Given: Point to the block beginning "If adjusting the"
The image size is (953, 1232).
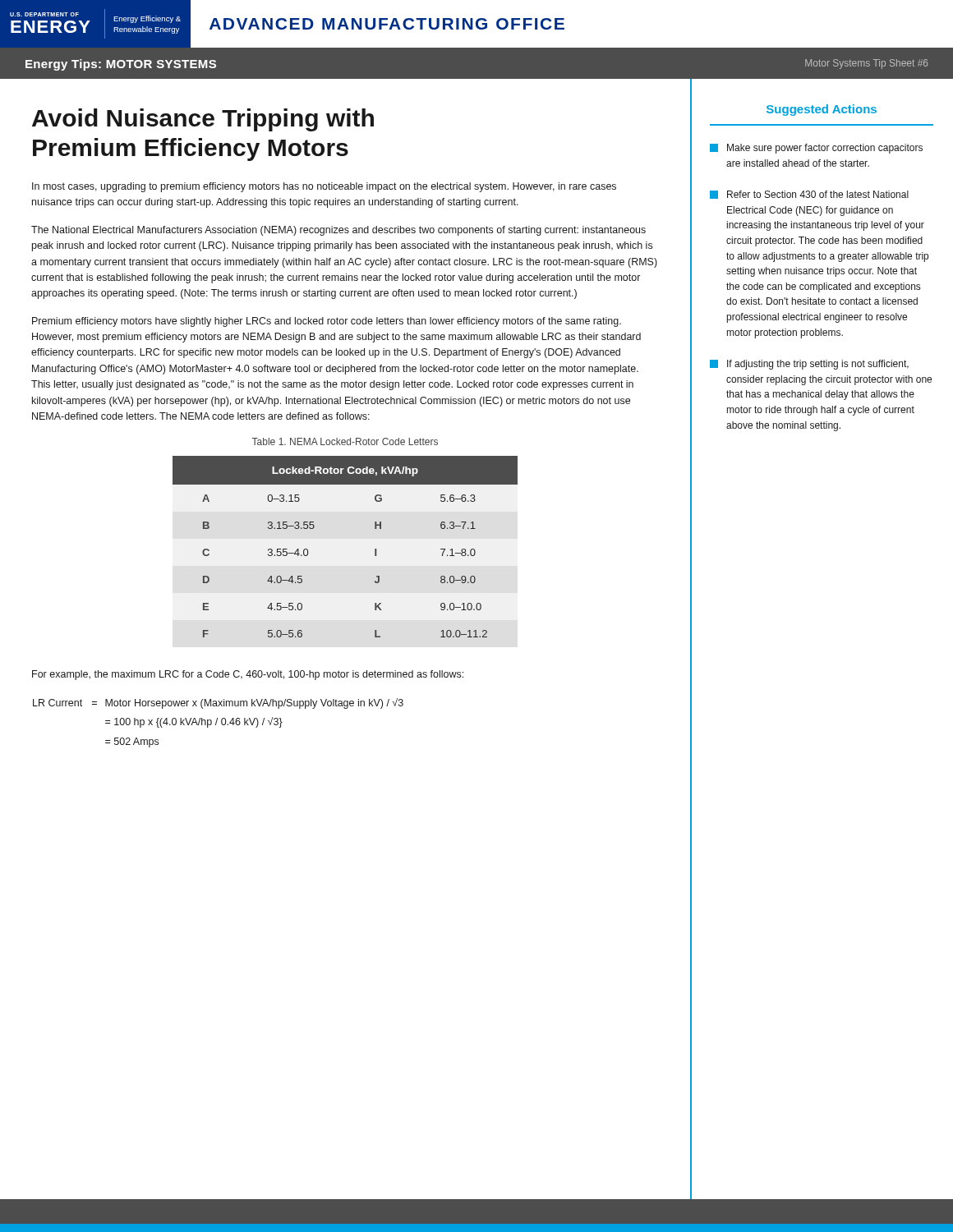Looking at the screenshot, I should coord(822,395).
